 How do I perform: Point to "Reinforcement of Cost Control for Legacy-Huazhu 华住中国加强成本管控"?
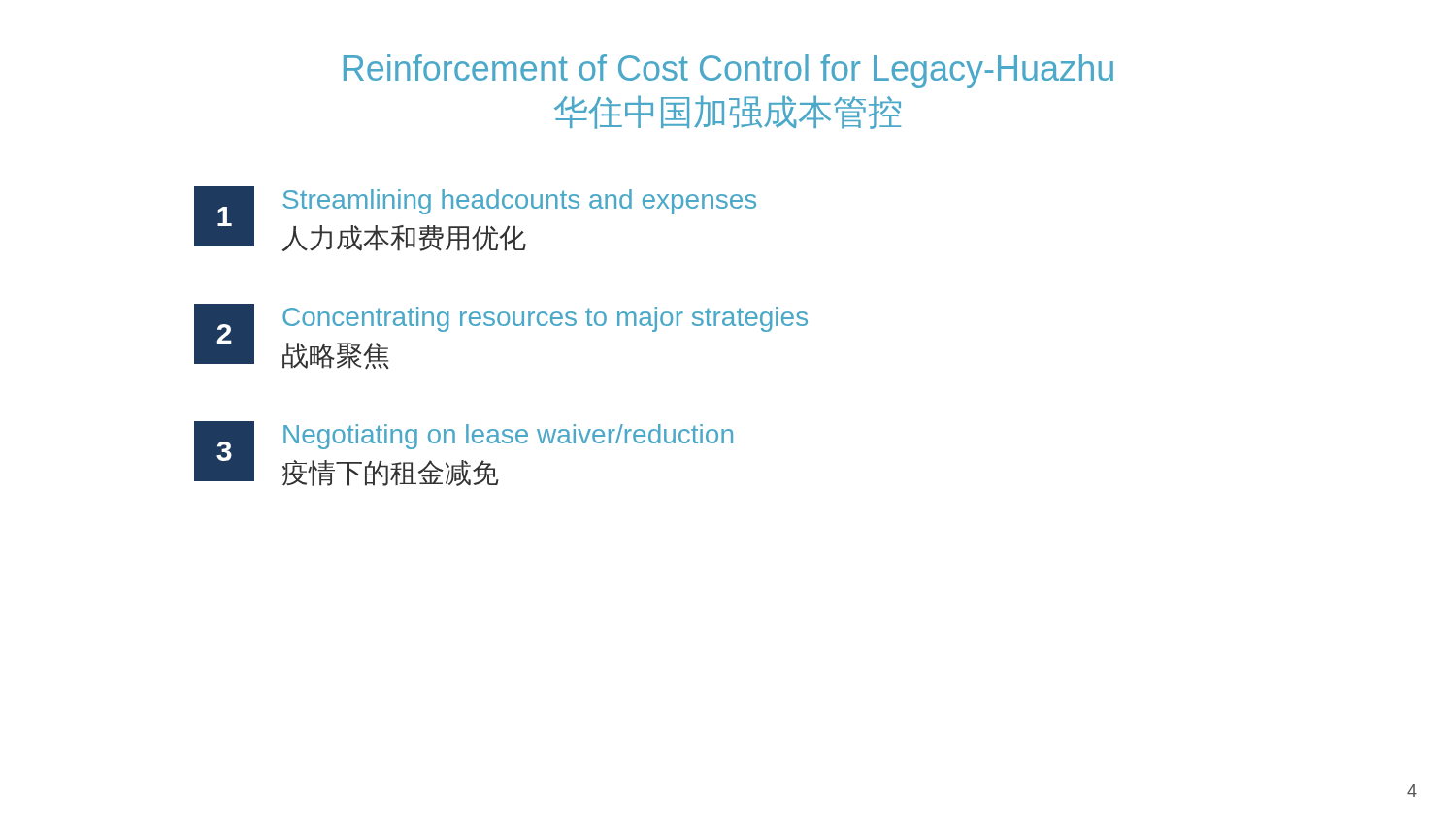point(728,90)
